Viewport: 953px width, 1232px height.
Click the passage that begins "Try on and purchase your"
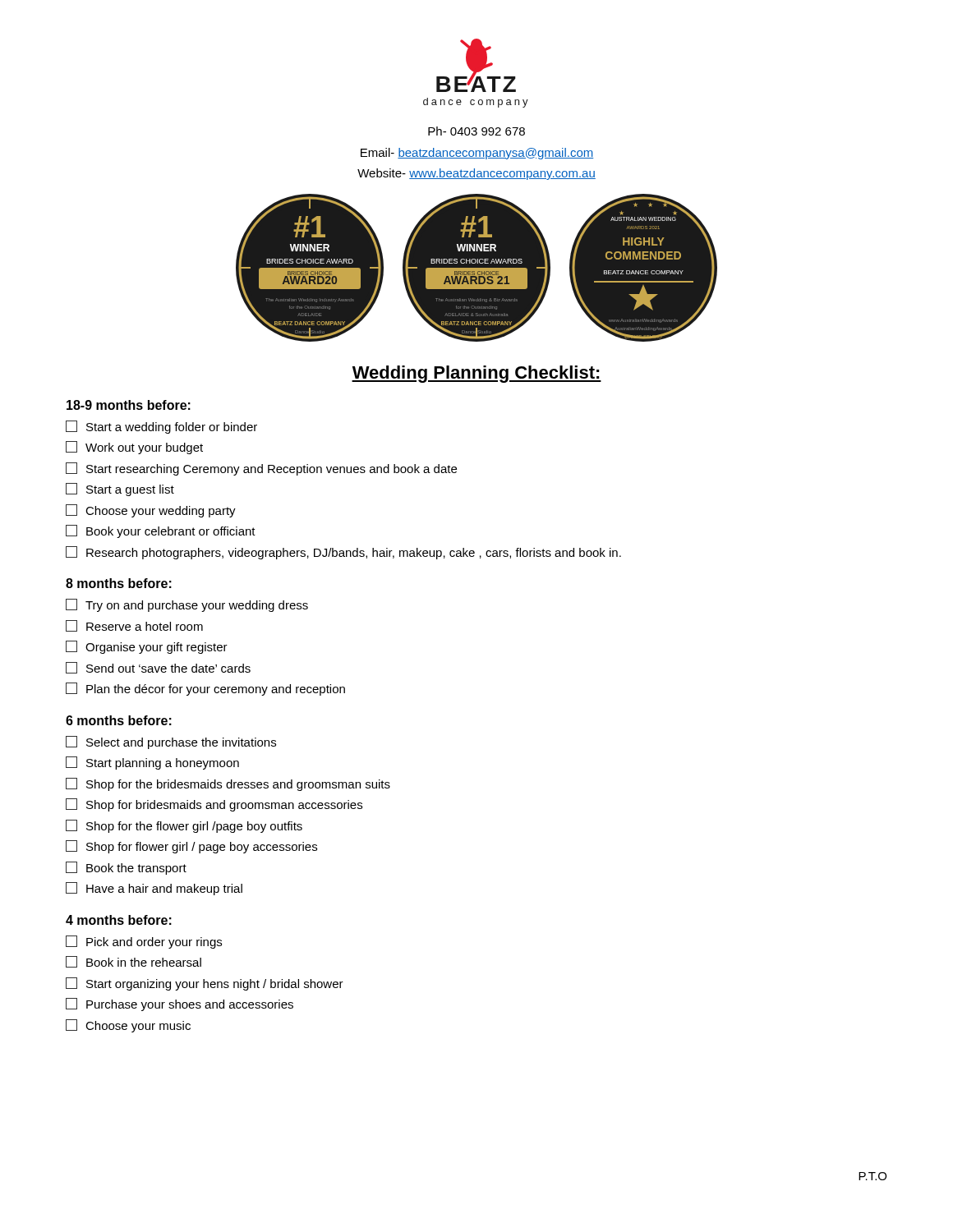pos(187,606)
